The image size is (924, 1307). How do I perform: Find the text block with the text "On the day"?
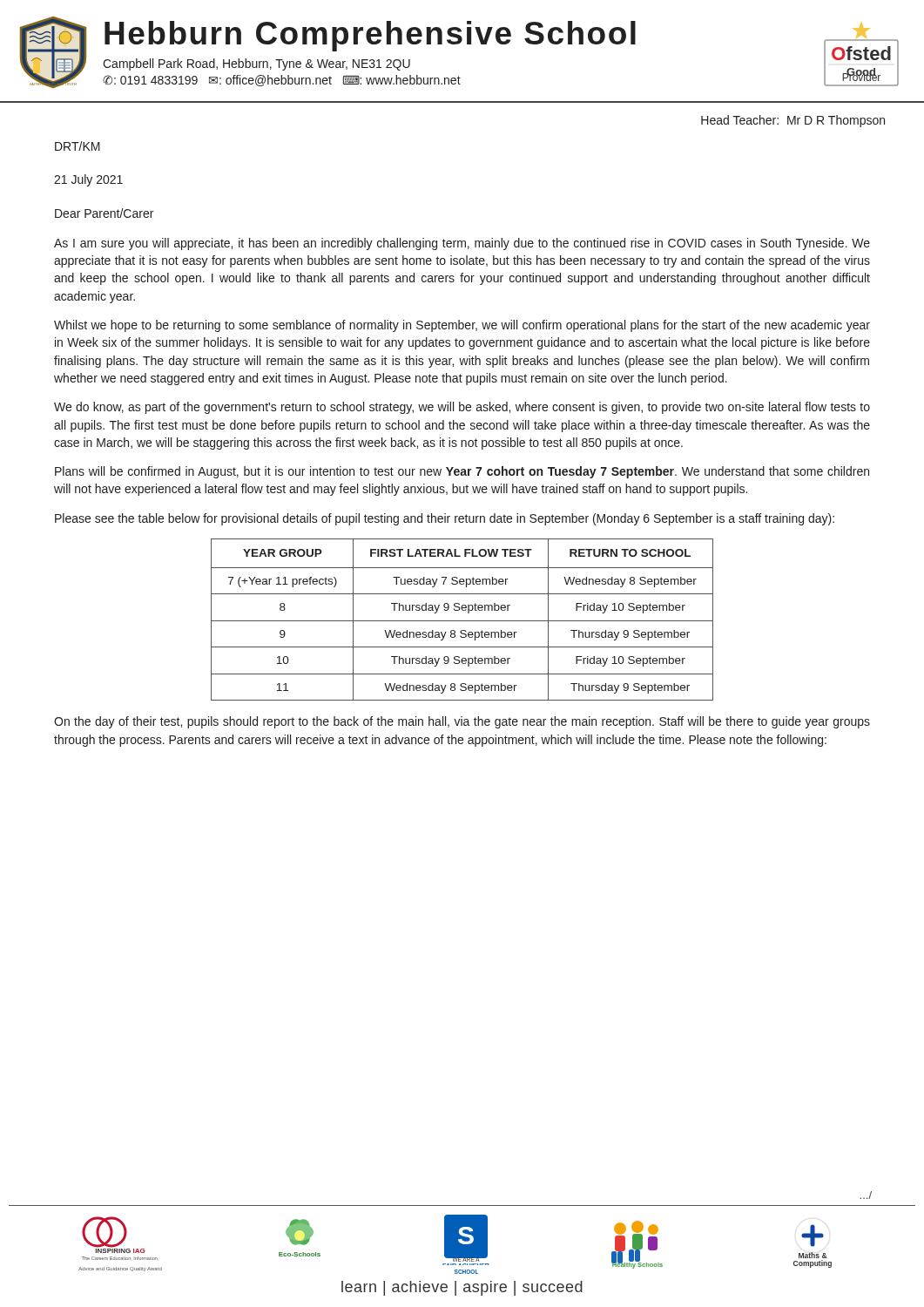462,731
